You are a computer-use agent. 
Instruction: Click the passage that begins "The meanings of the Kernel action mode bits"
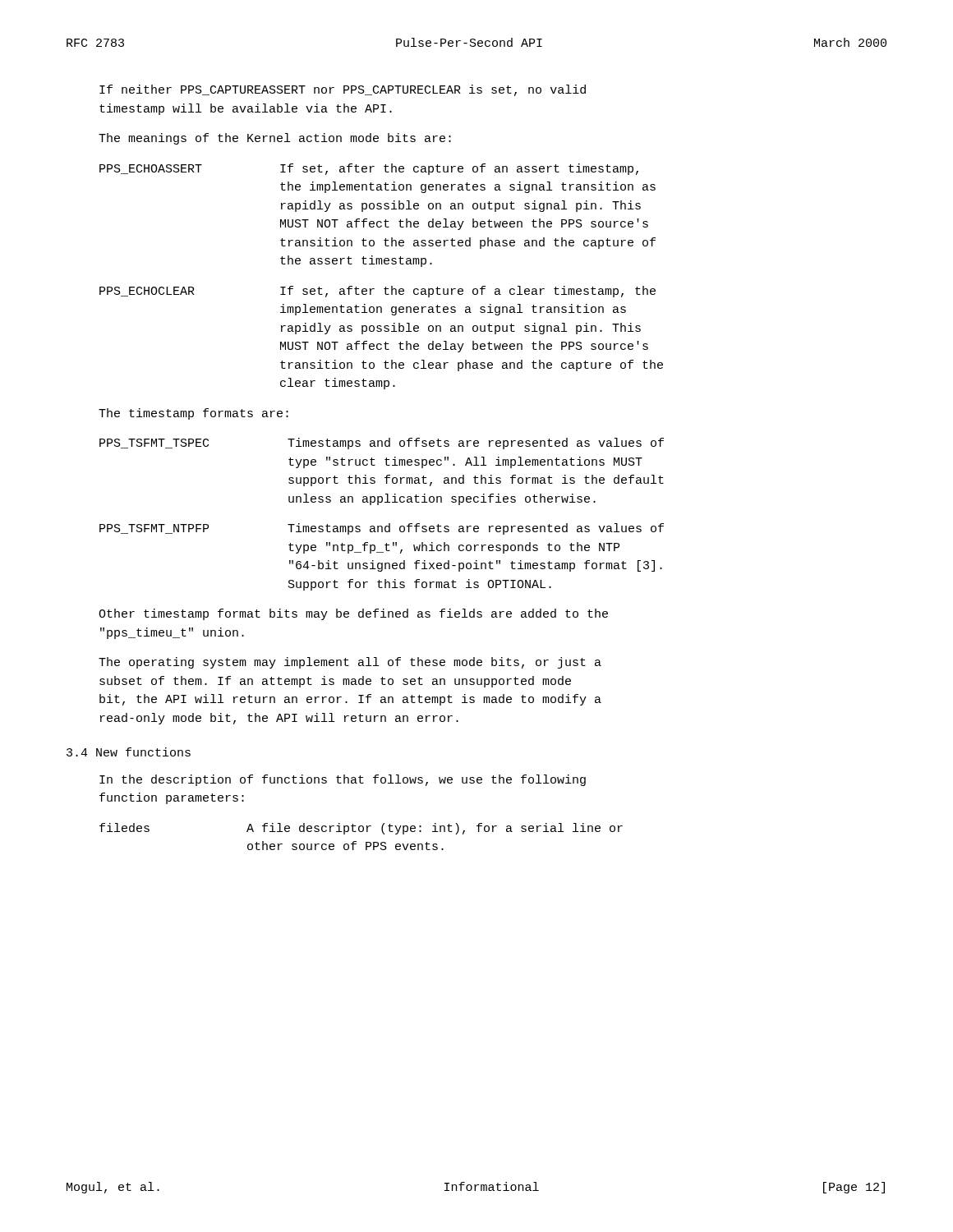pos(276,139)
